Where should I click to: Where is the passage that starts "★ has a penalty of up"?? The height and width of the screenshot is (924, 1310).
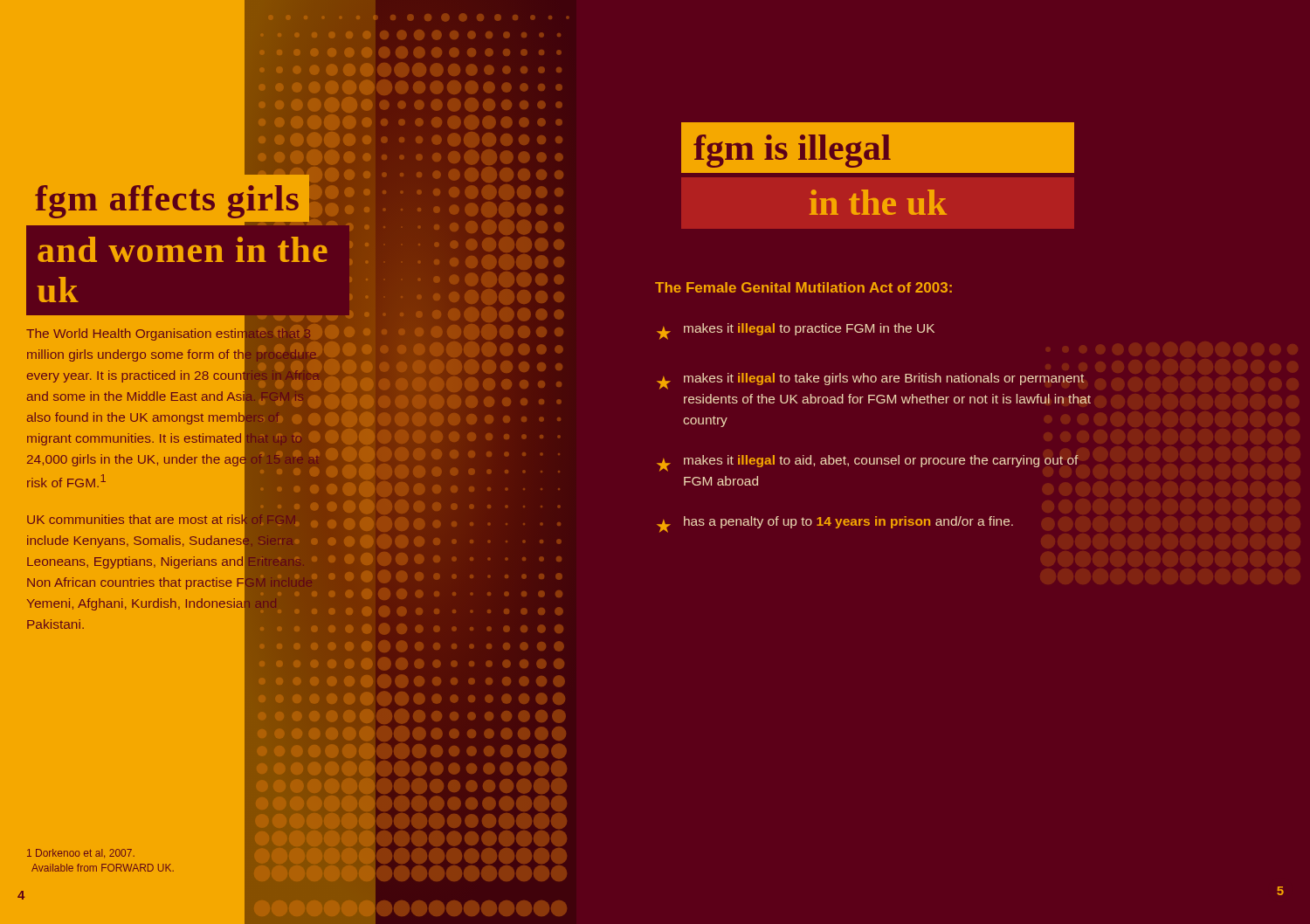click(835, 526)
